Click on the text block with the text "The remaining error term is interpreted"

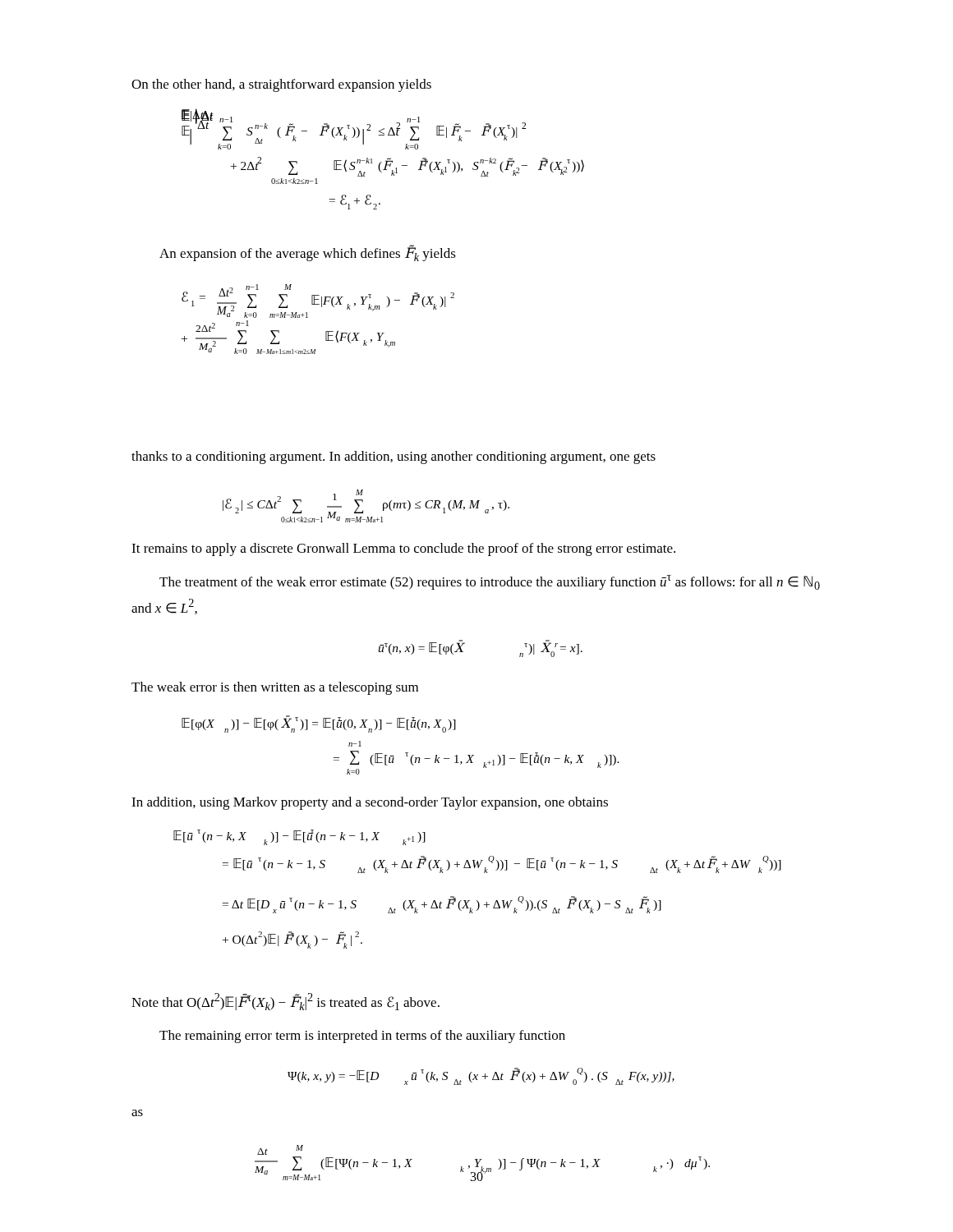click(x=362, y=1035)
